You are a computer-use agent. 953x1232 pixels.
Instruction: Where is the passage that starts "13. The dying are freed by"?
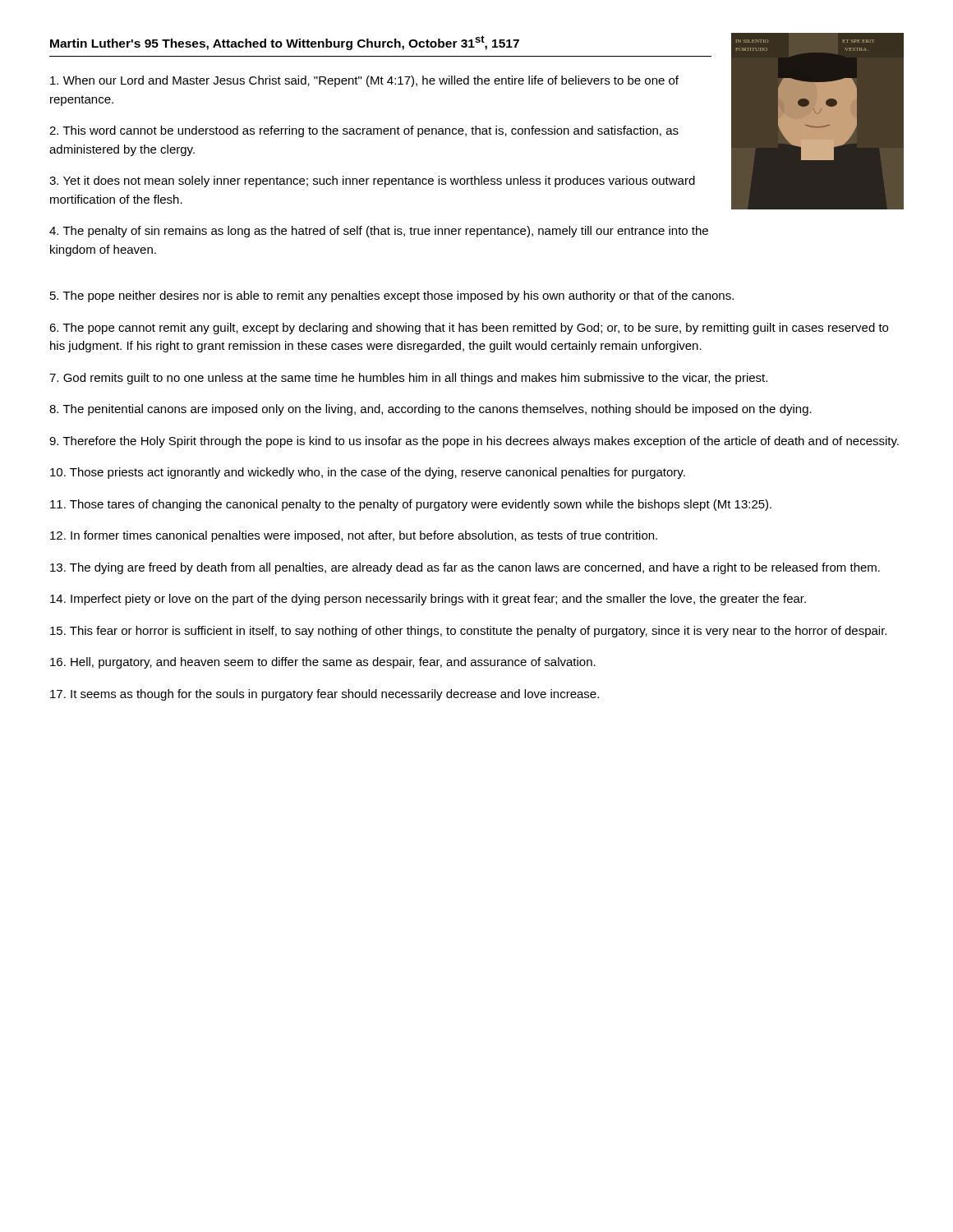pos(465,567)
